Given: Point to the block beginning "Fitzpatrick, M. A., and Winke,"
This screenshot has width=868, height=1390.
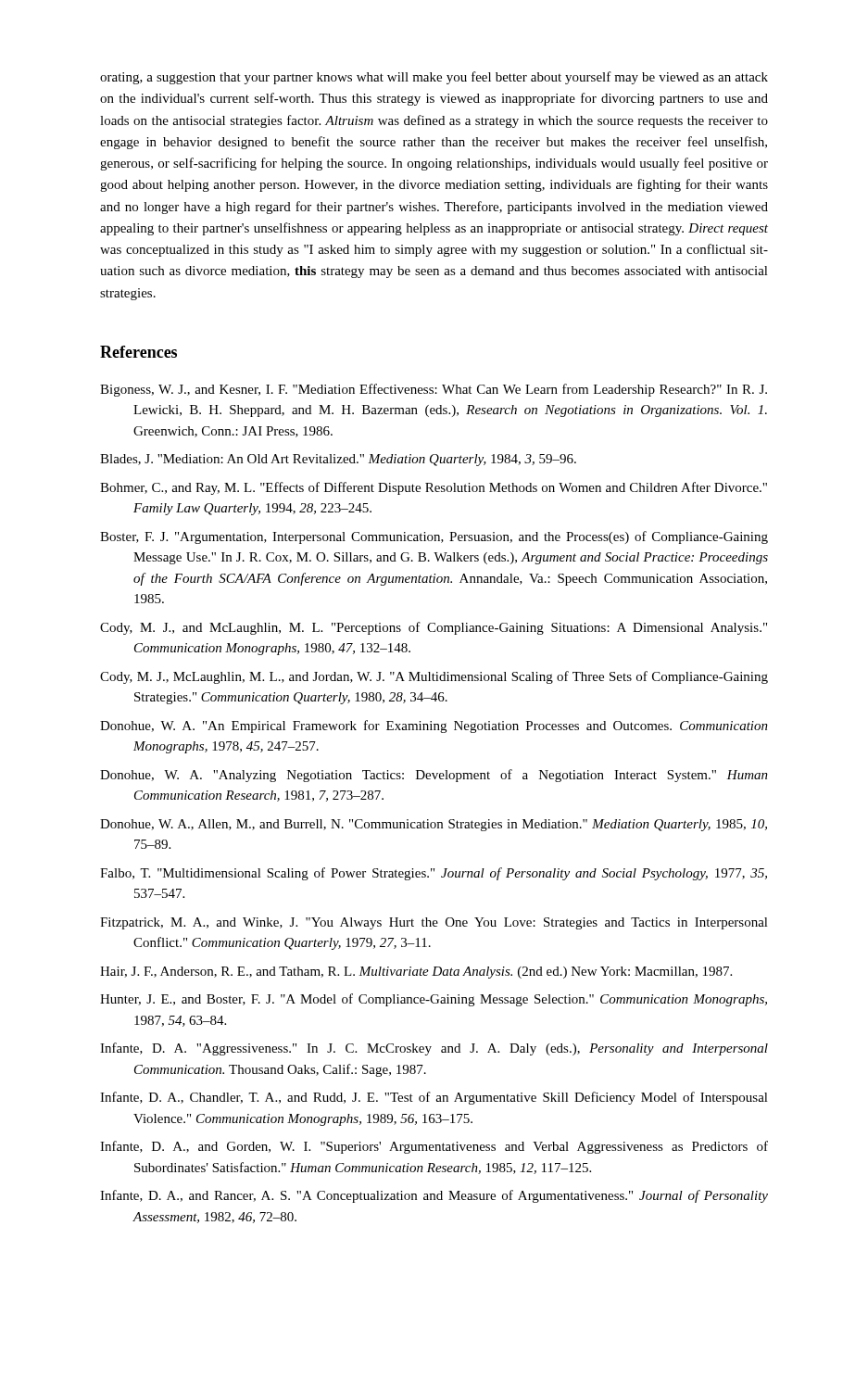Looking at the screenshot, I should pos(434,932).
